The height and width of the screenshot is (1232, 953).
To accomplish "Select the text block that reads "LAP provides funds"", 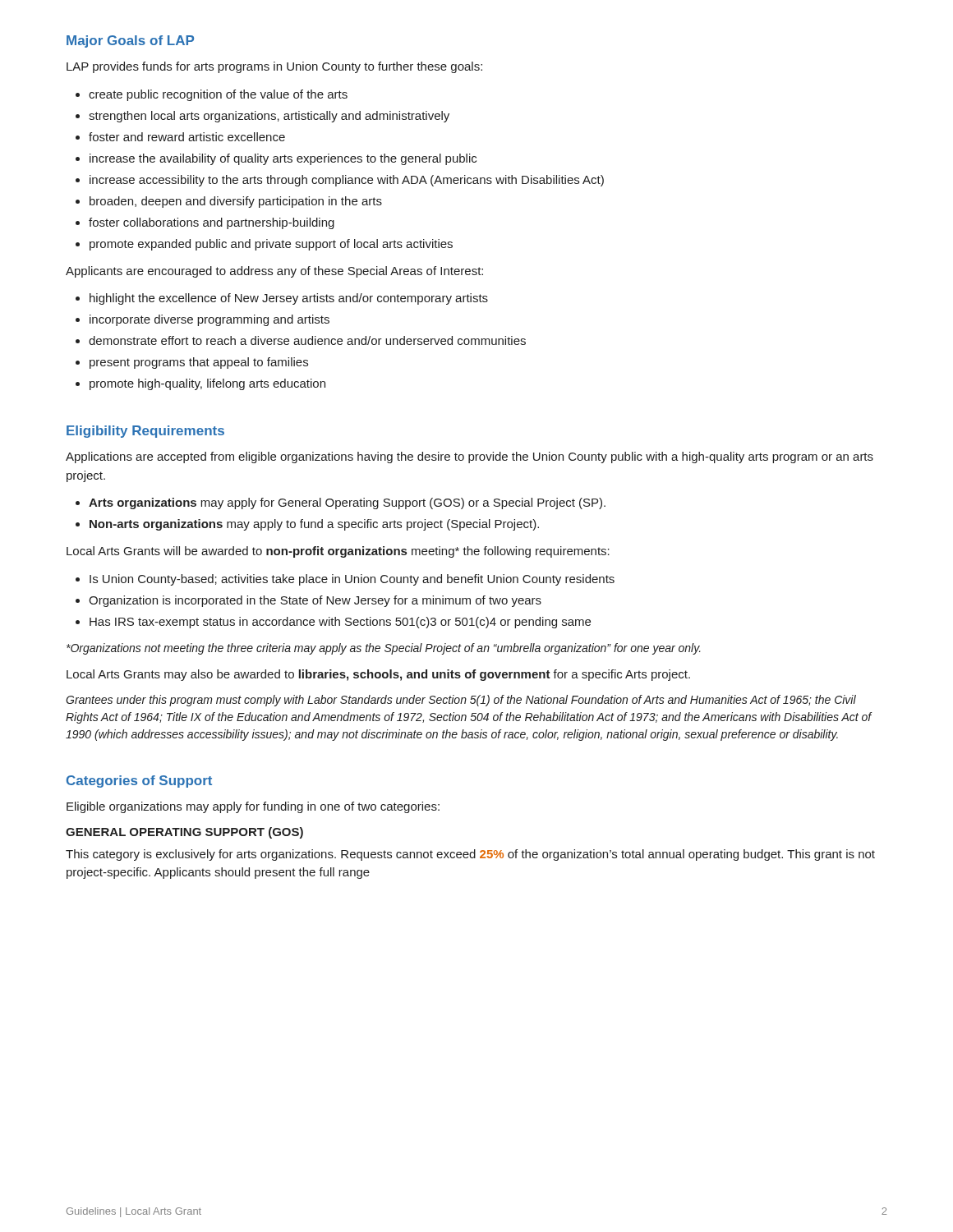I will click(275, 66).
